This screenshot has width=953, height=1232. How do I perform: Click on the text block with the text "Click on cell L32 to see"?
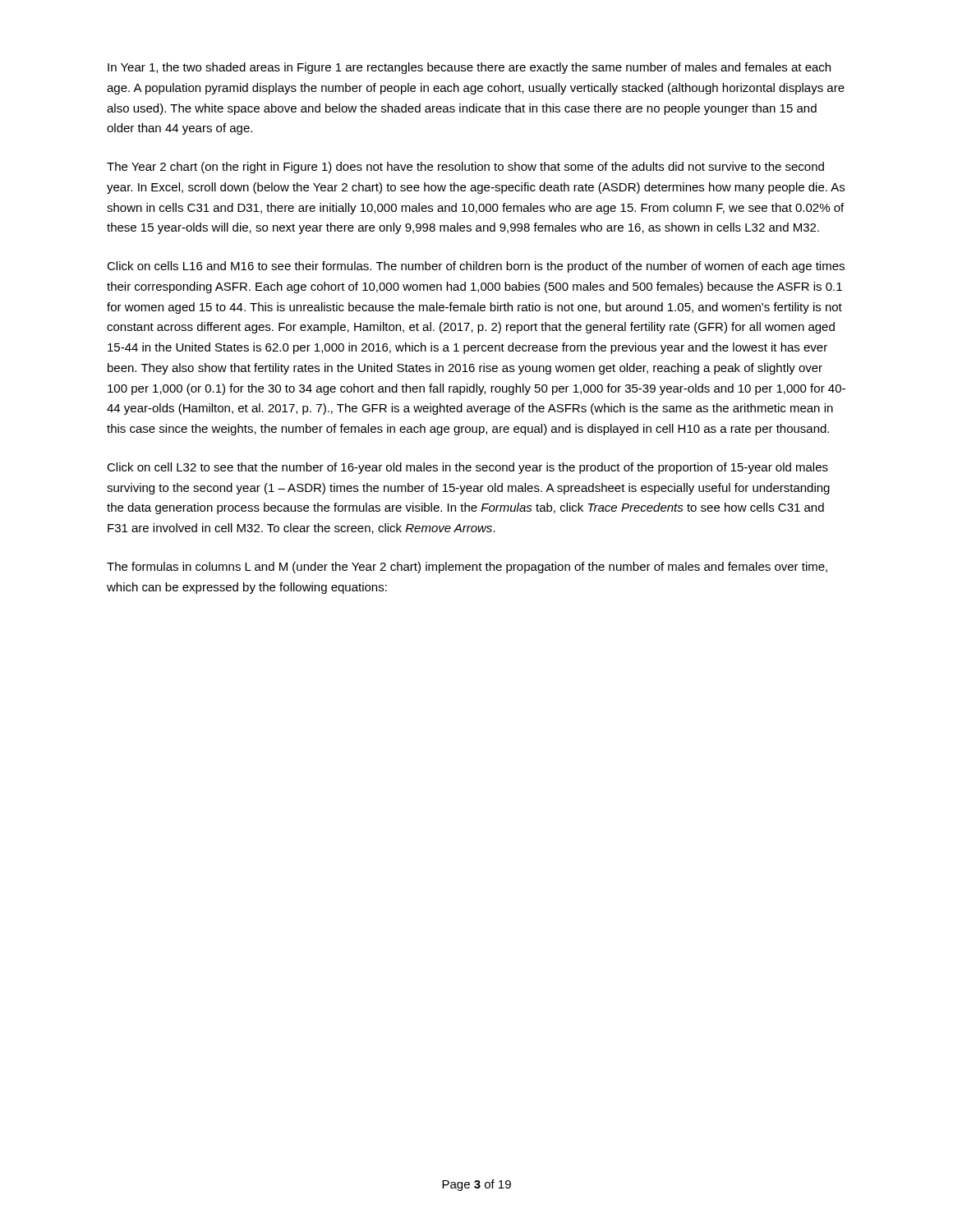(x=468, y=497)
